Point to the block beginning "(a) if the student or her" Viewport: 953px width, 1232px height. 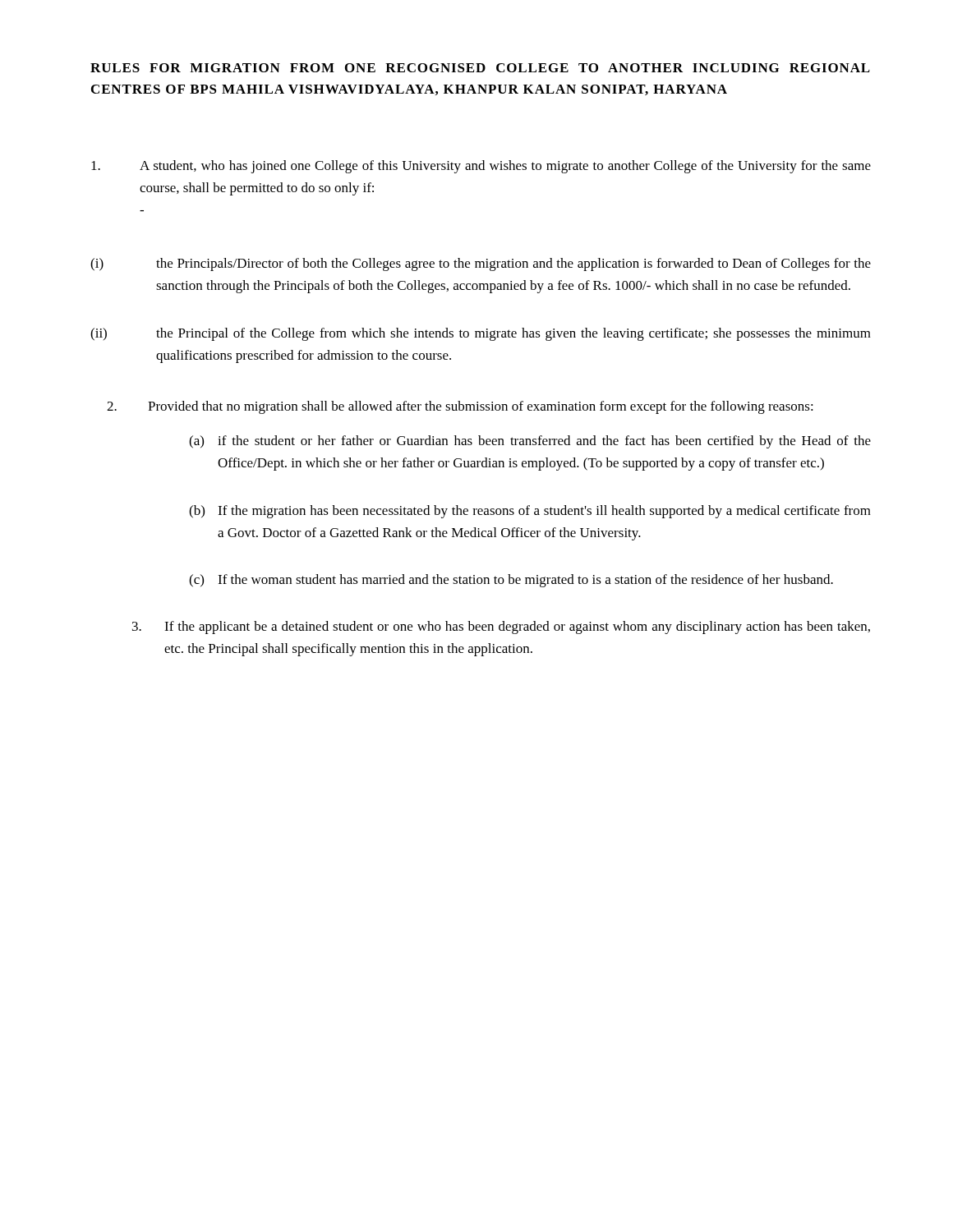pos(530,452)
